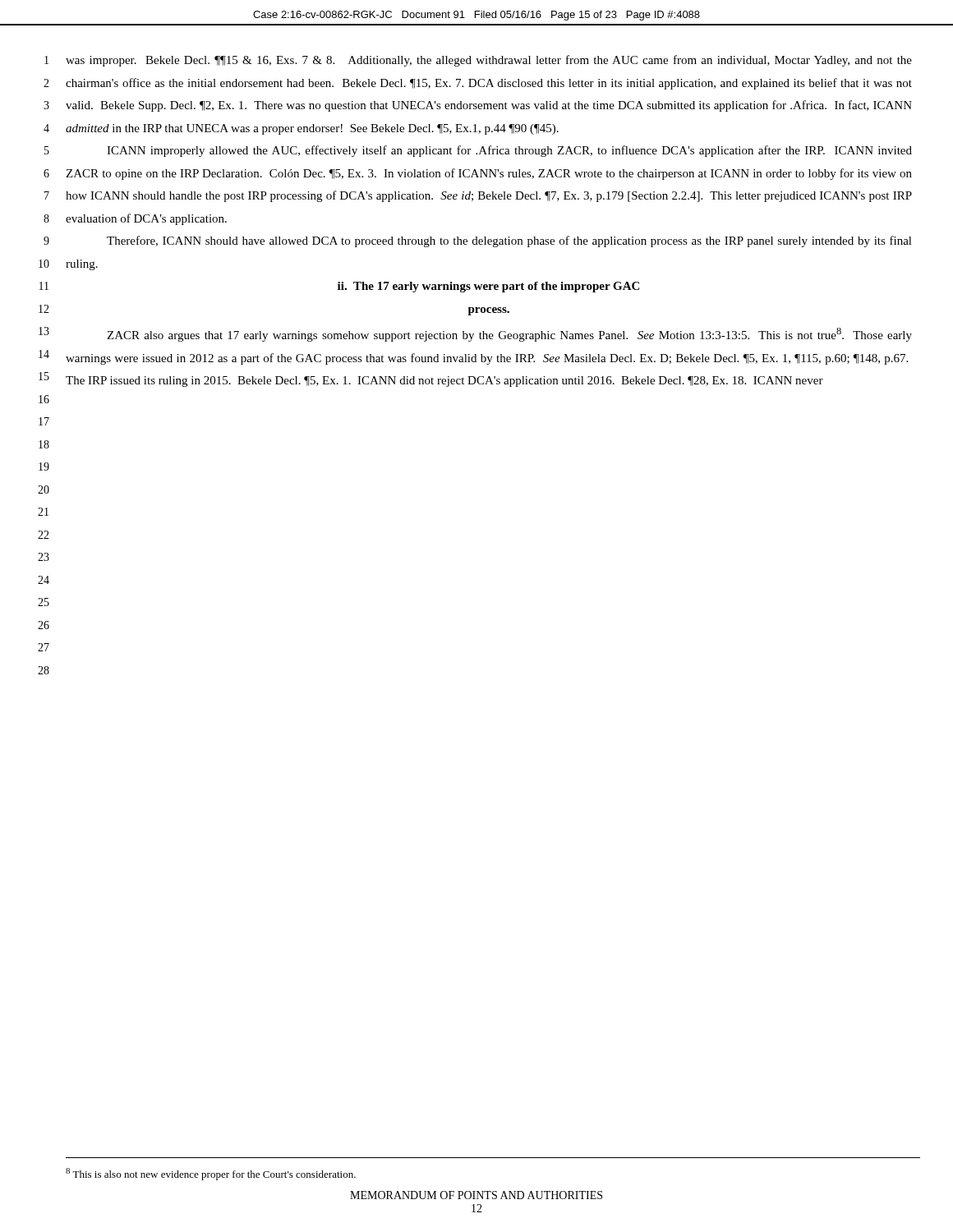Locate the block of text that opens with "8 This is also not new"

(211, 1173)
